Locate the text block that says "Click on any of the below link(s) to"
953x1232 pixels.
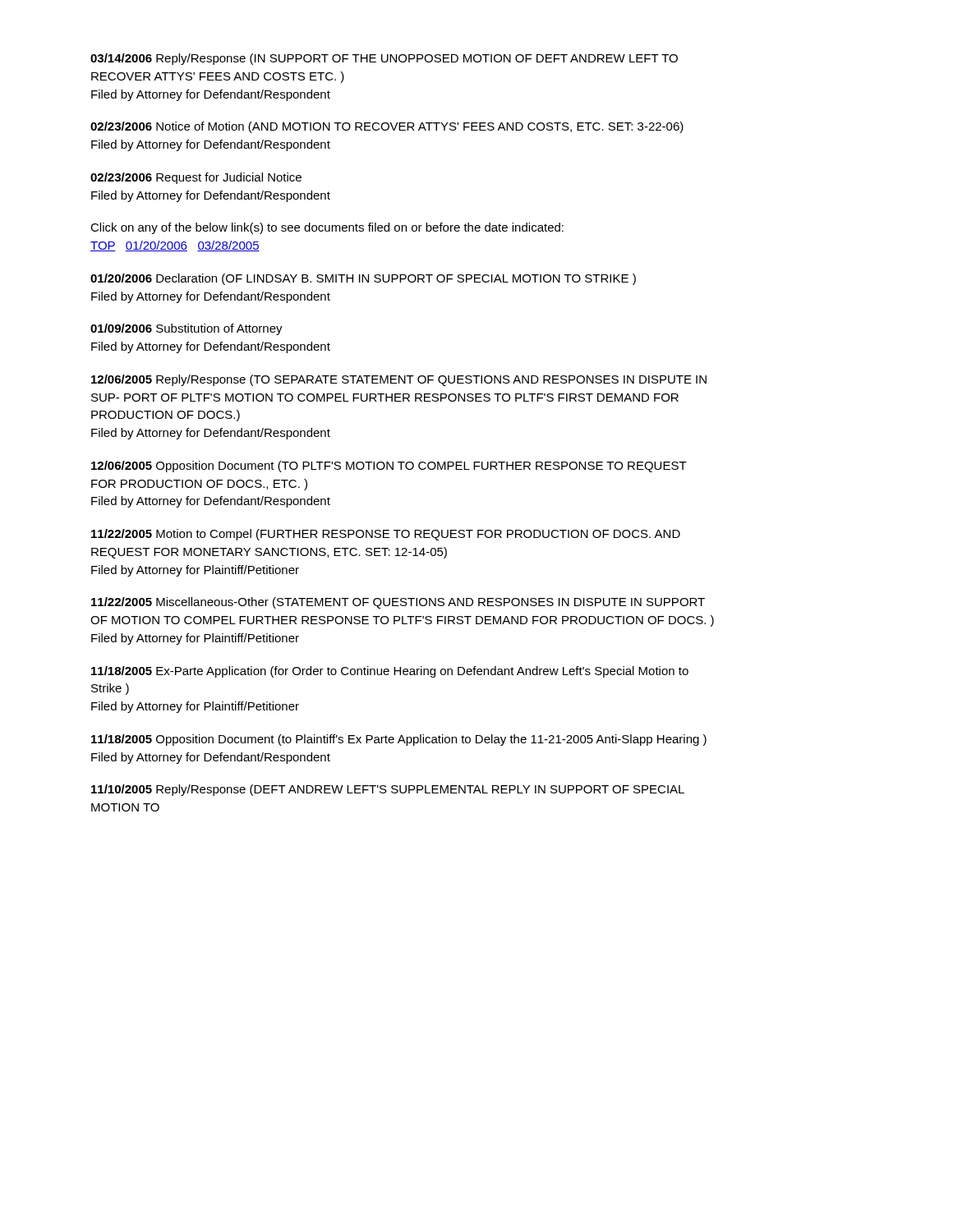point(327,236)
